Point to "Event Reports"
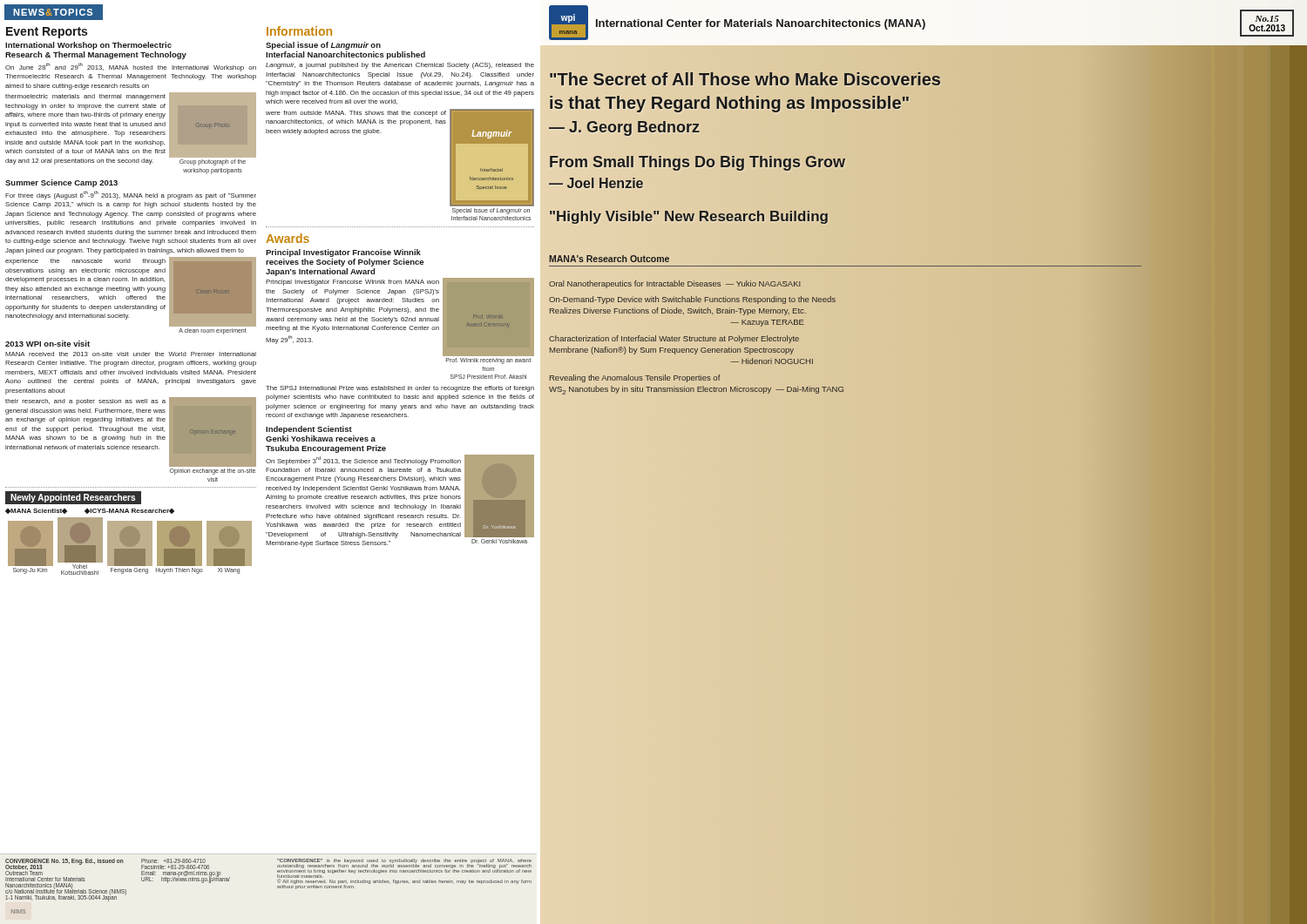 (47, 31)
